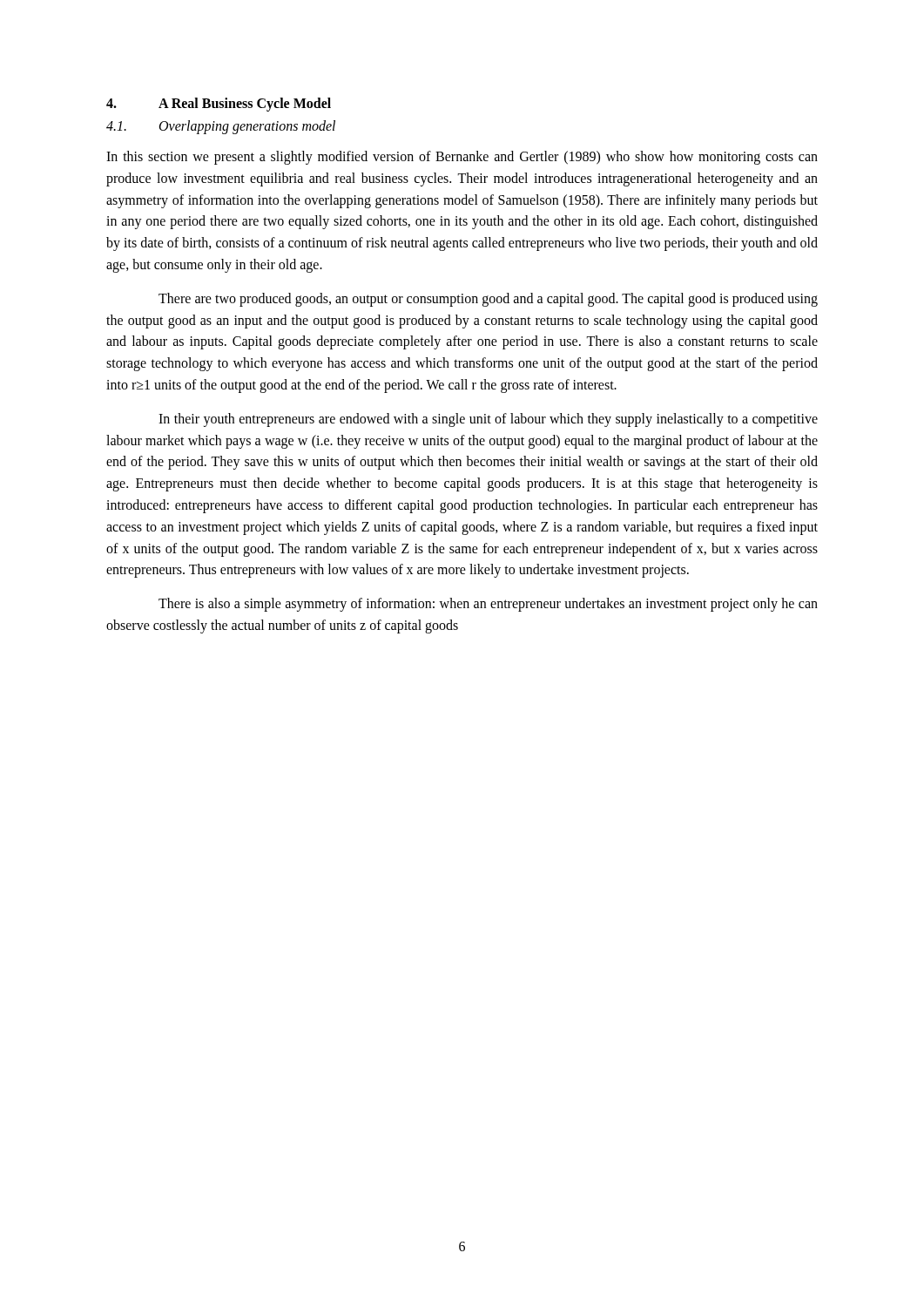The image size is (924, 1307).
Task: Navigate to the passage starting "There are two produced goods,"
Action: [x=462, y=341]
